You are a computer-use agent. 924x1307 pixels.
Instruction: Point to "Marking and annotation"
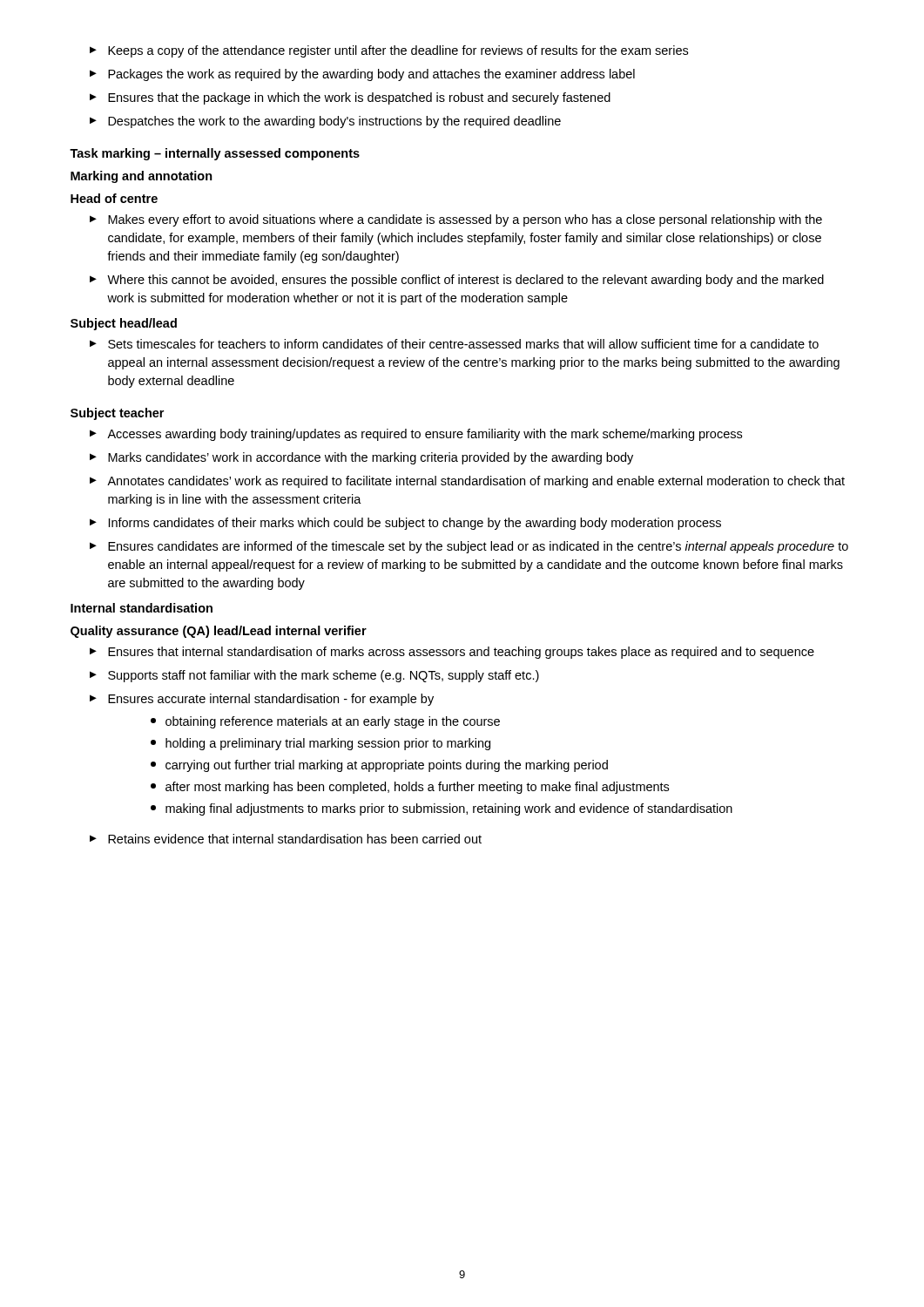[141, 176]
